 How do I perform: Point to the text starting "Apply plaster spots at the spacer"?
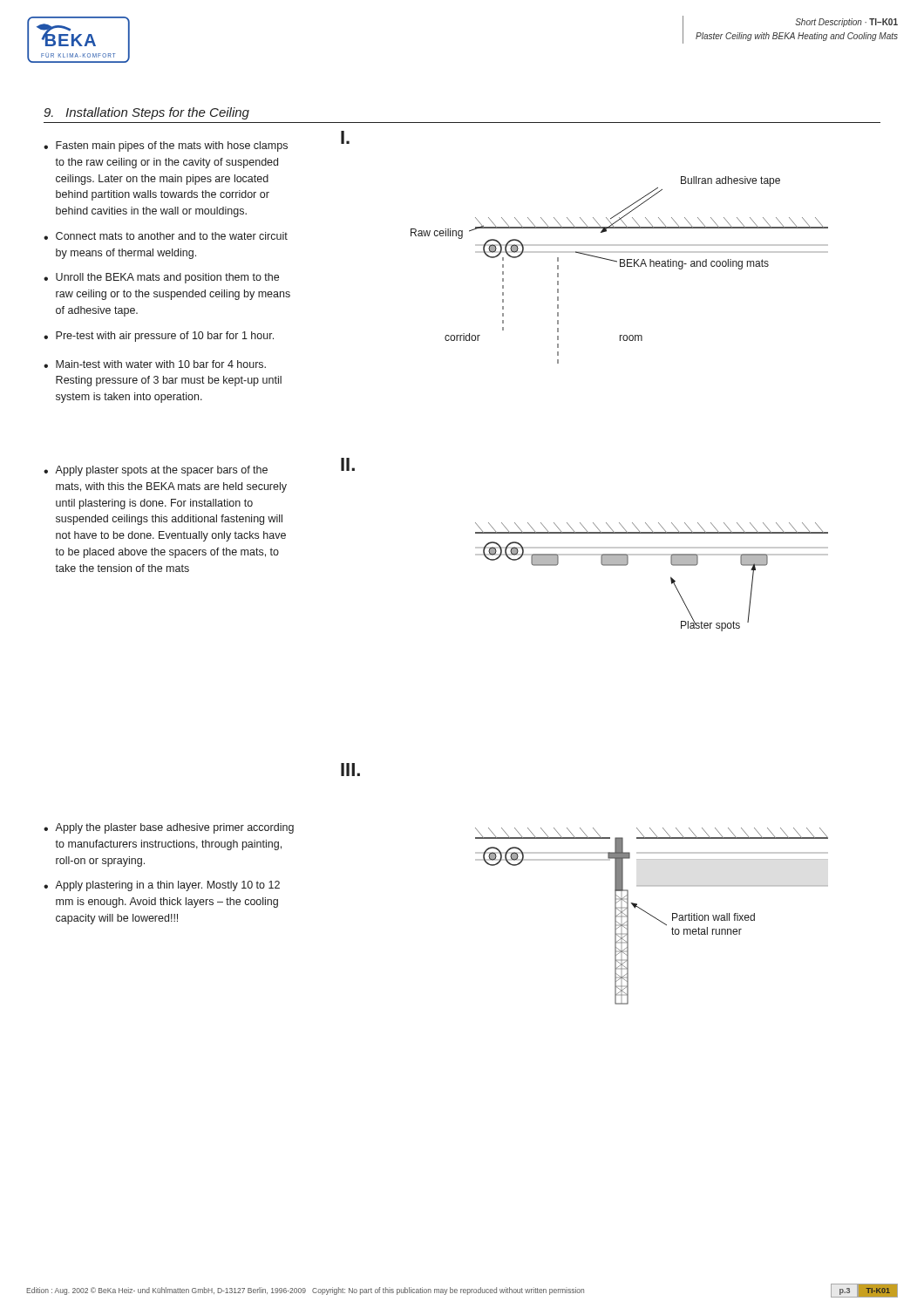click(x=170, y=519)
